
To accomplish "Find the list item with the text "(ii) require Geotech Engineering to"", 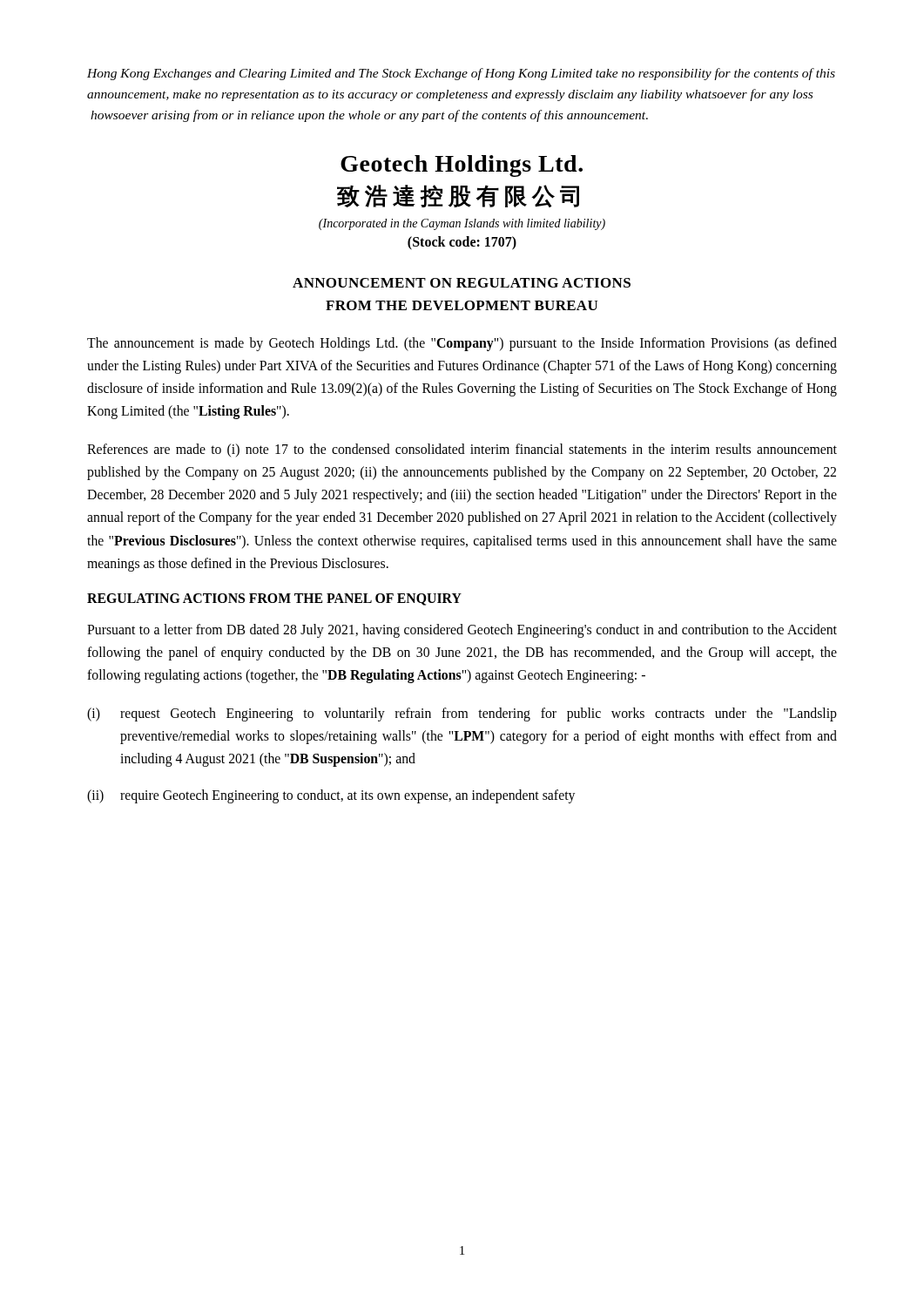I will [462, 796].
